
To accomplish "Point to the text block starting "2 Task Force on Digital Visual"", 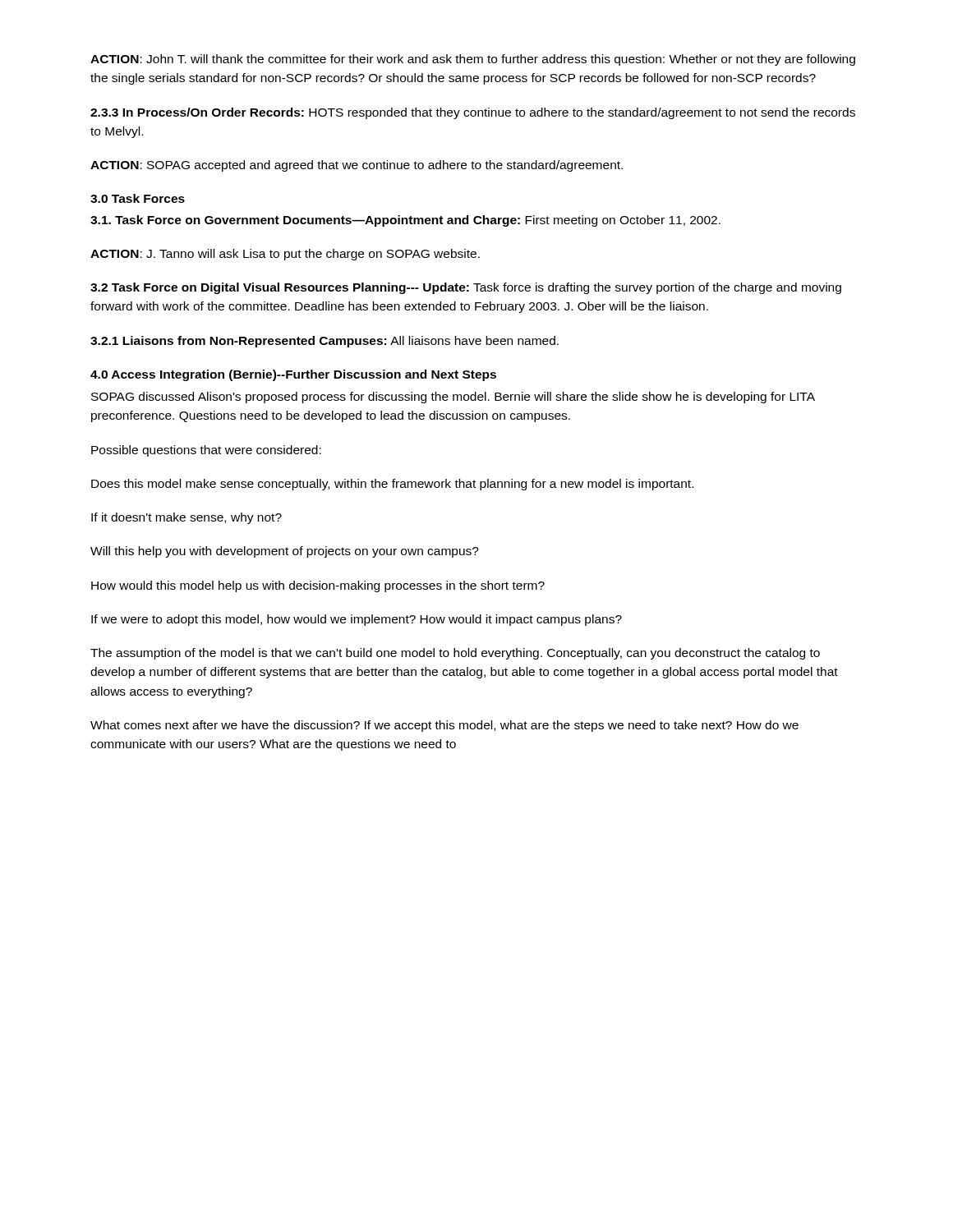I will click(476, 297).
